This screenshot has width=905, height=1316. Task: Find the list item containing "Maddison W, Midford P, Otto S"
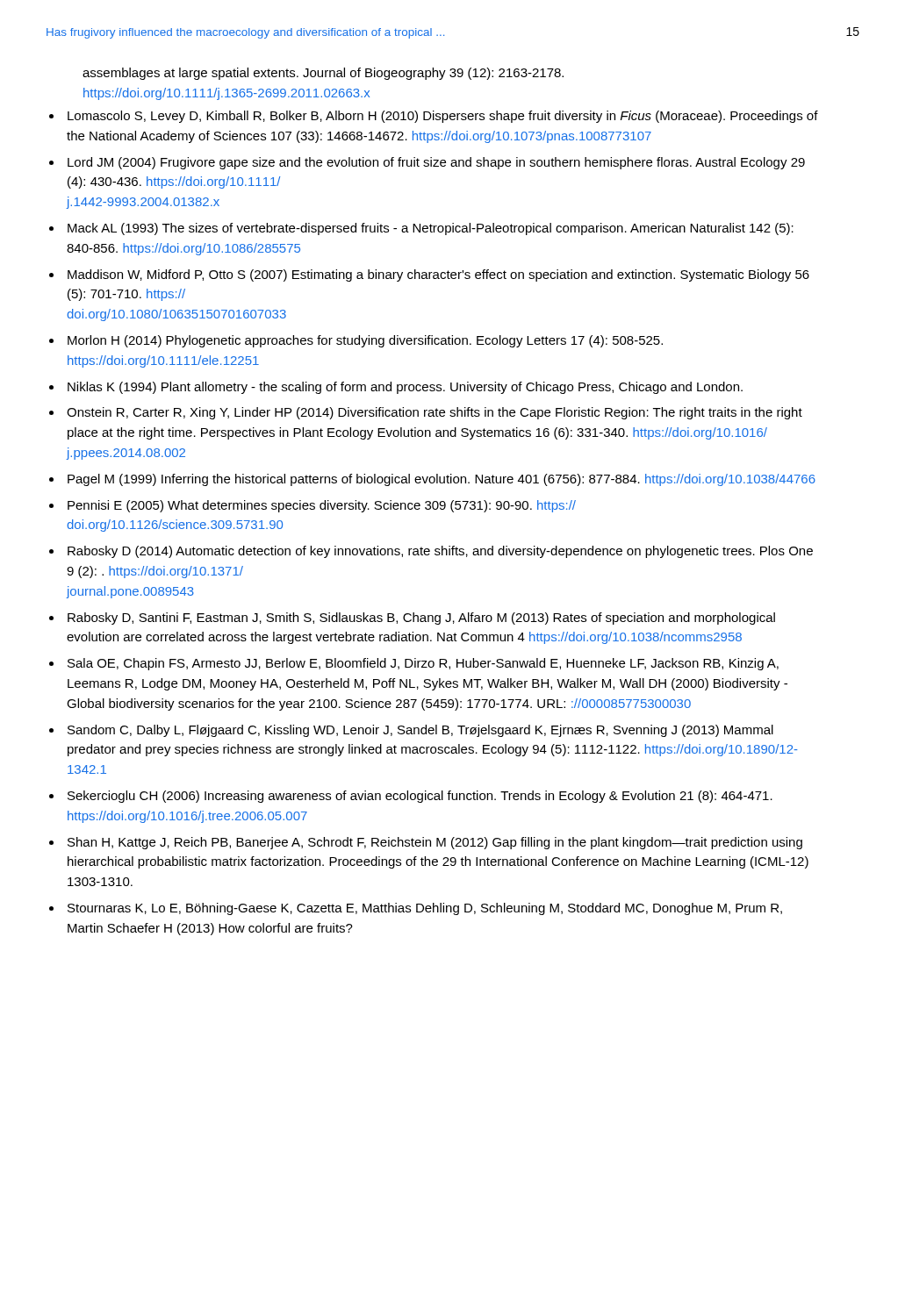[438, 275]
